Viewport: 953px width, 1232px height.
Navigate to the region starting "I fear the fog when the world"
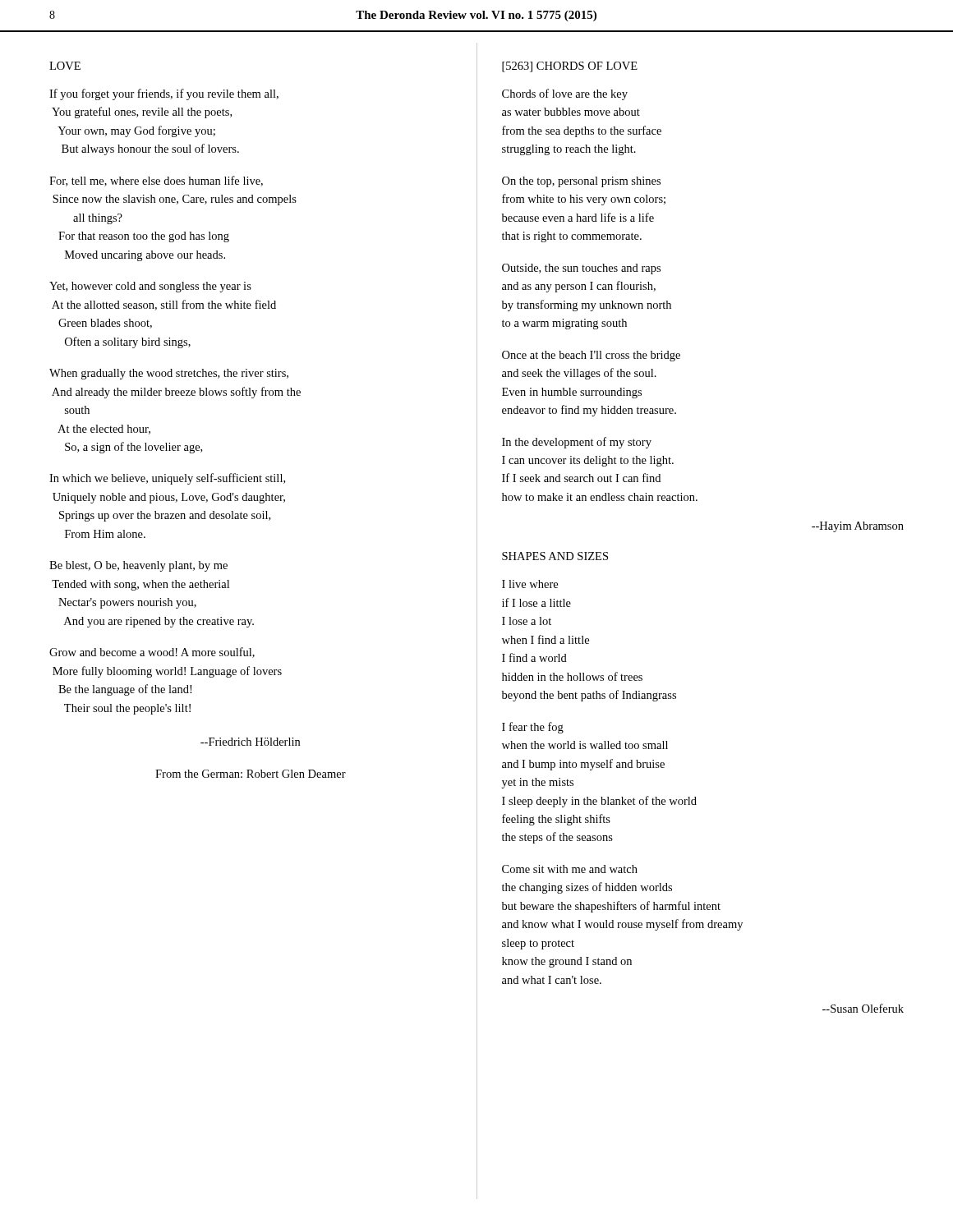533,728
